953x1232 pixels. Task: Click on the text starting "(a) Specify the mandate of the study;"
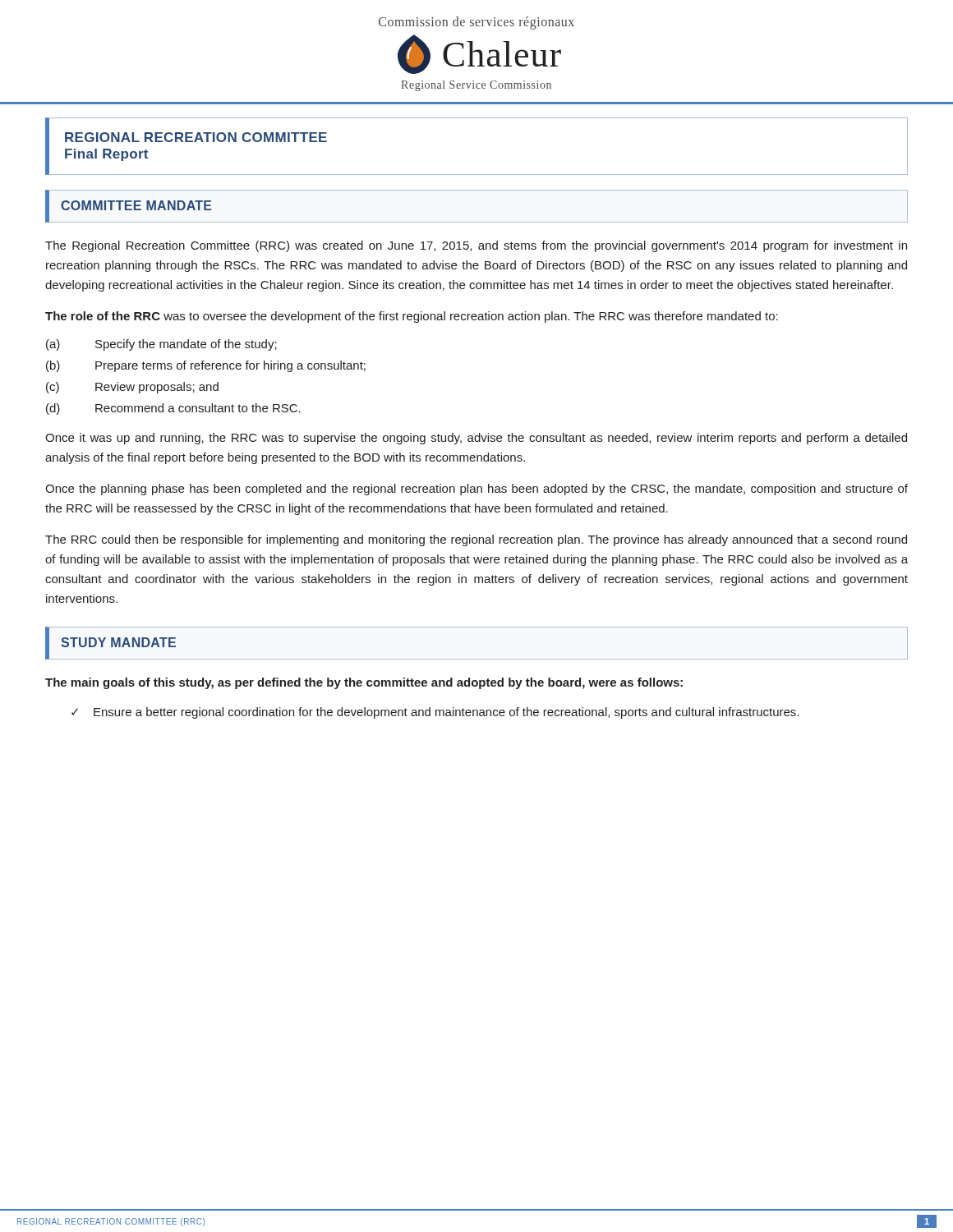161,344
